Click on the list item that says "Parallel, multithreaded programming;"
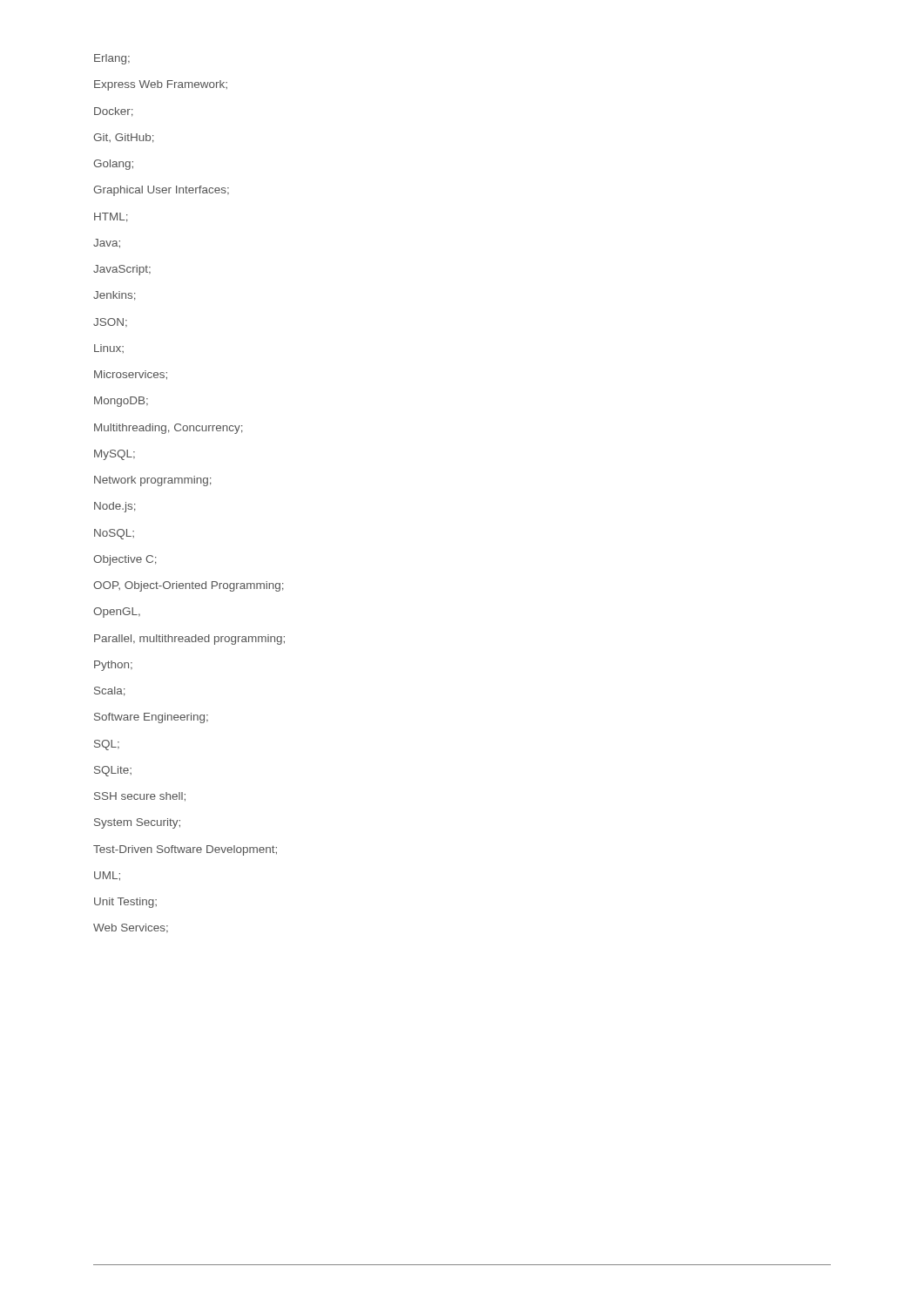The image size is (924, 1307). pyautogui.click(x=190, y=638)
